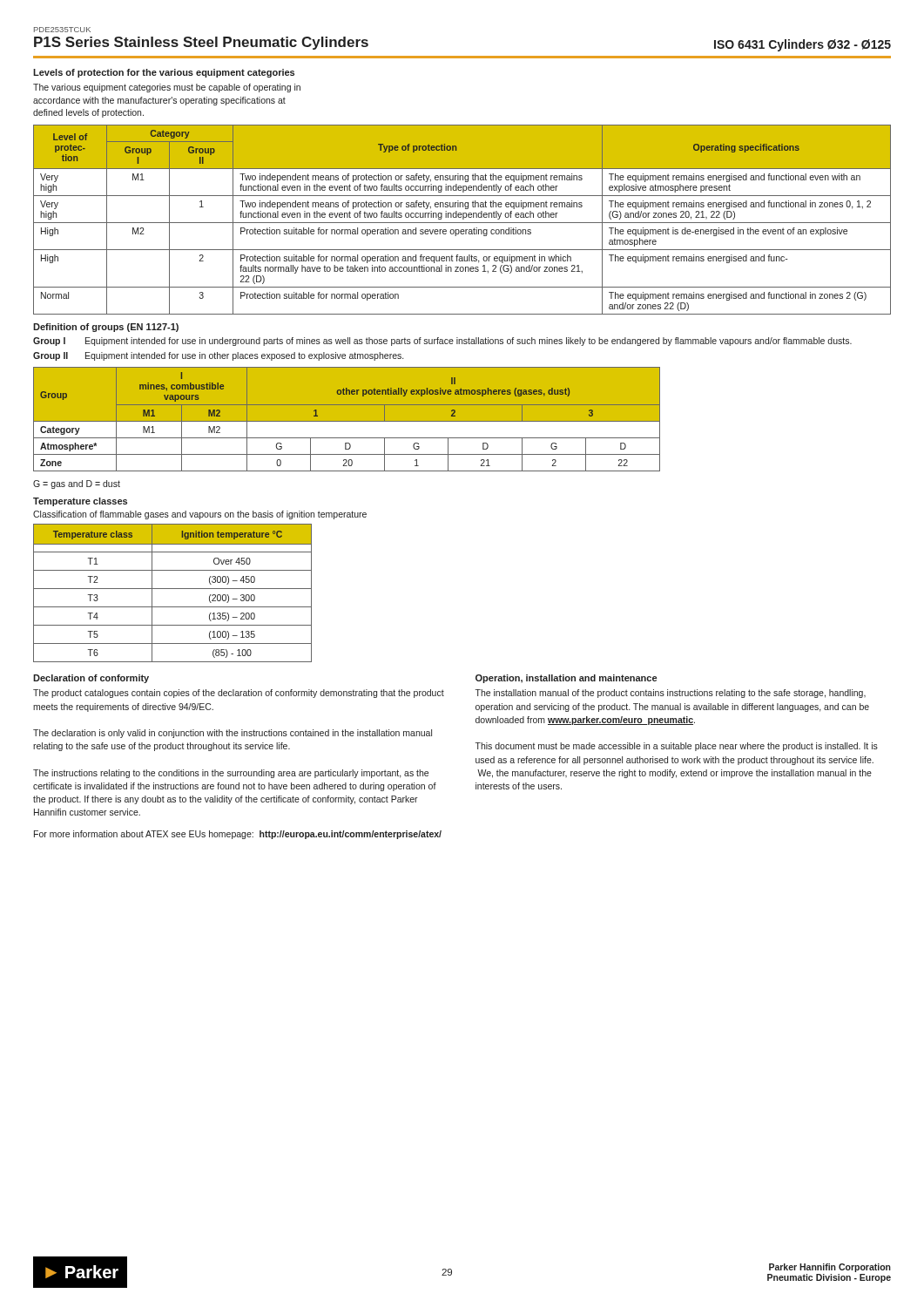Click on the section header with the text "Declaration of conformity"
This screenshot has width=924, height=1307.
point(91,678)
